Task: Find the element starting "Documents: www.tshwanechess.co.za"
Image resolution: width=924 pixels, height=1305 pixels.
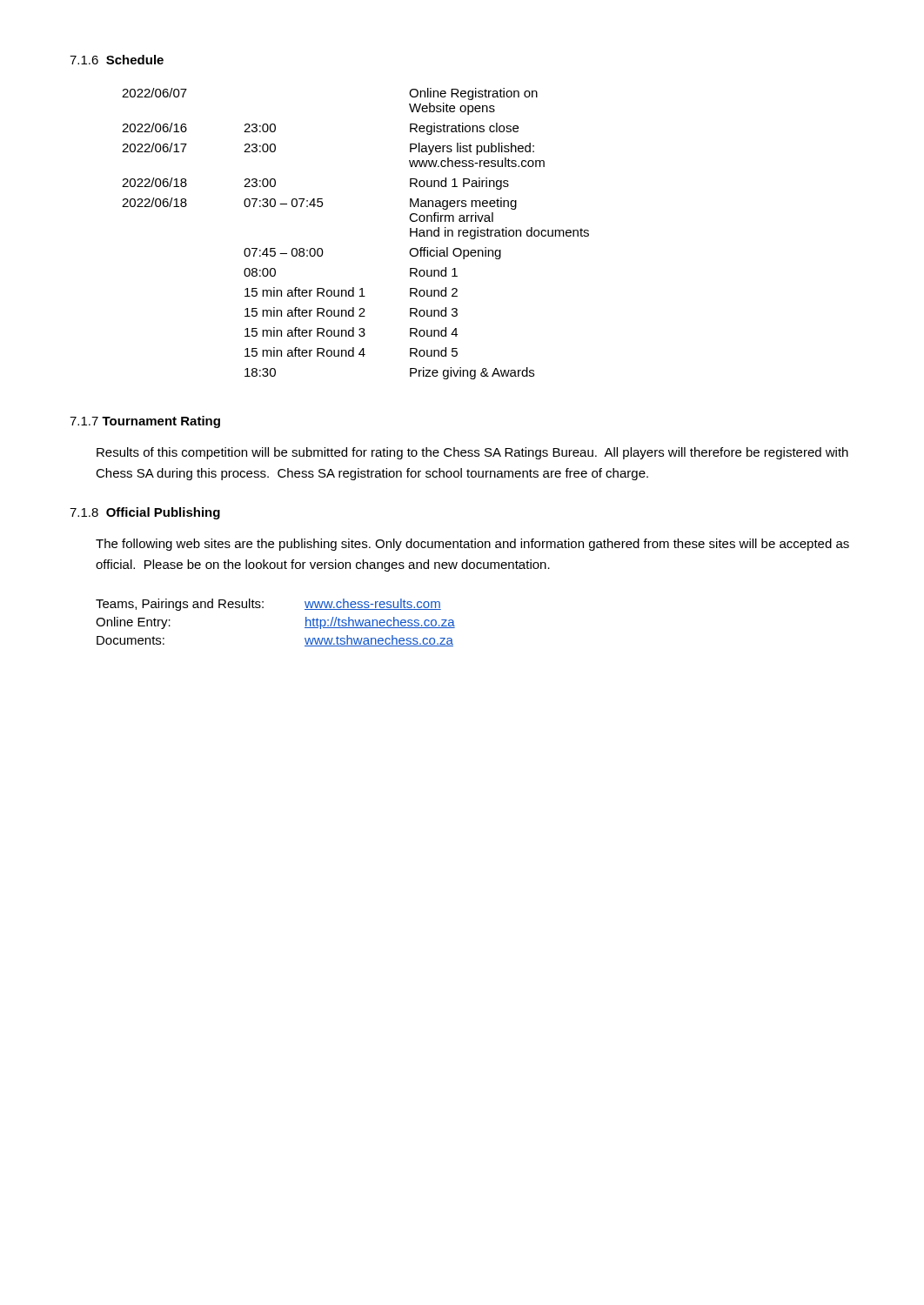Action: coord(132,641)
